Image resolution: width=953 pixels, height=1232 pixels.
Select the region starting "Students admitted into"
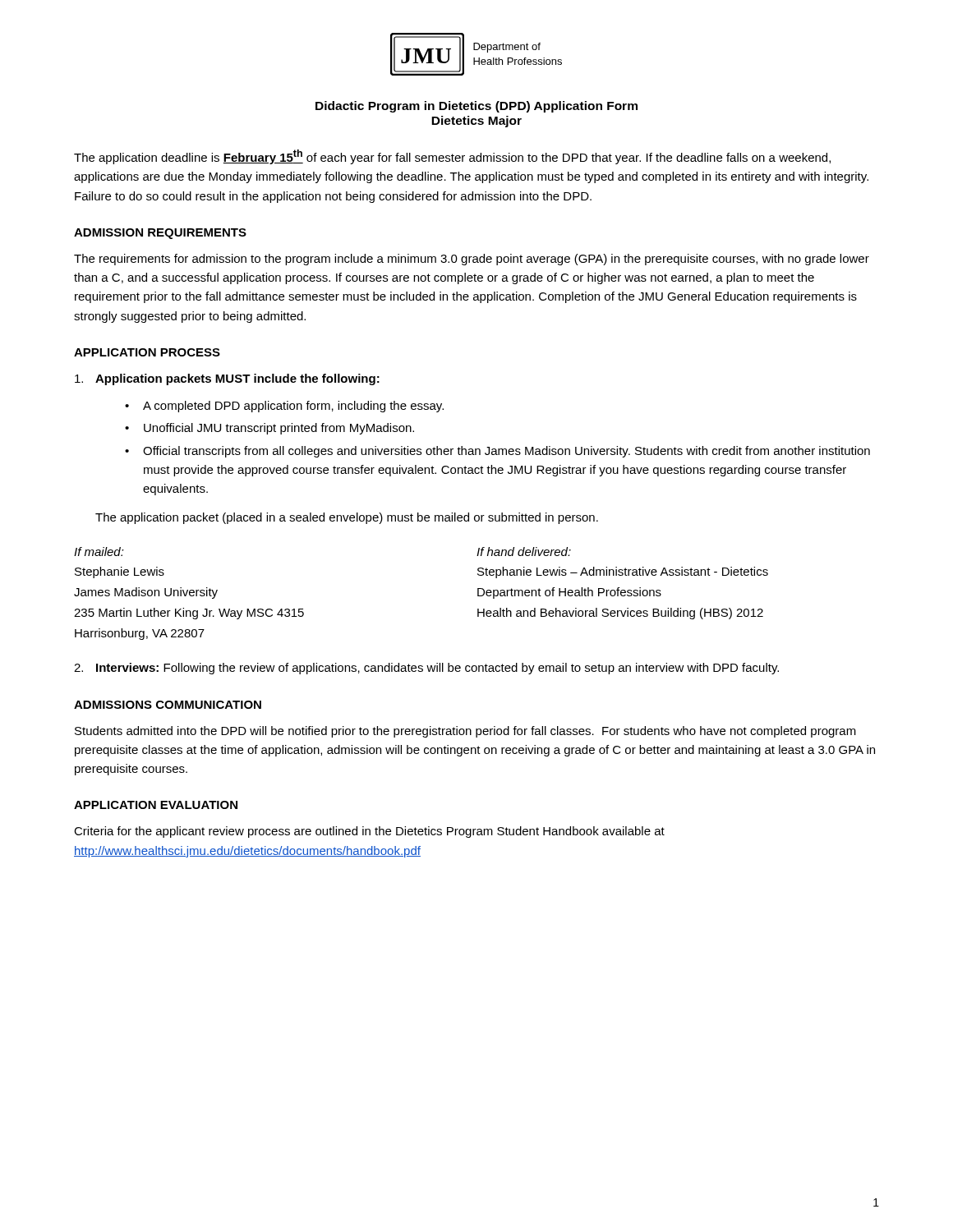[x=475, y=749]
